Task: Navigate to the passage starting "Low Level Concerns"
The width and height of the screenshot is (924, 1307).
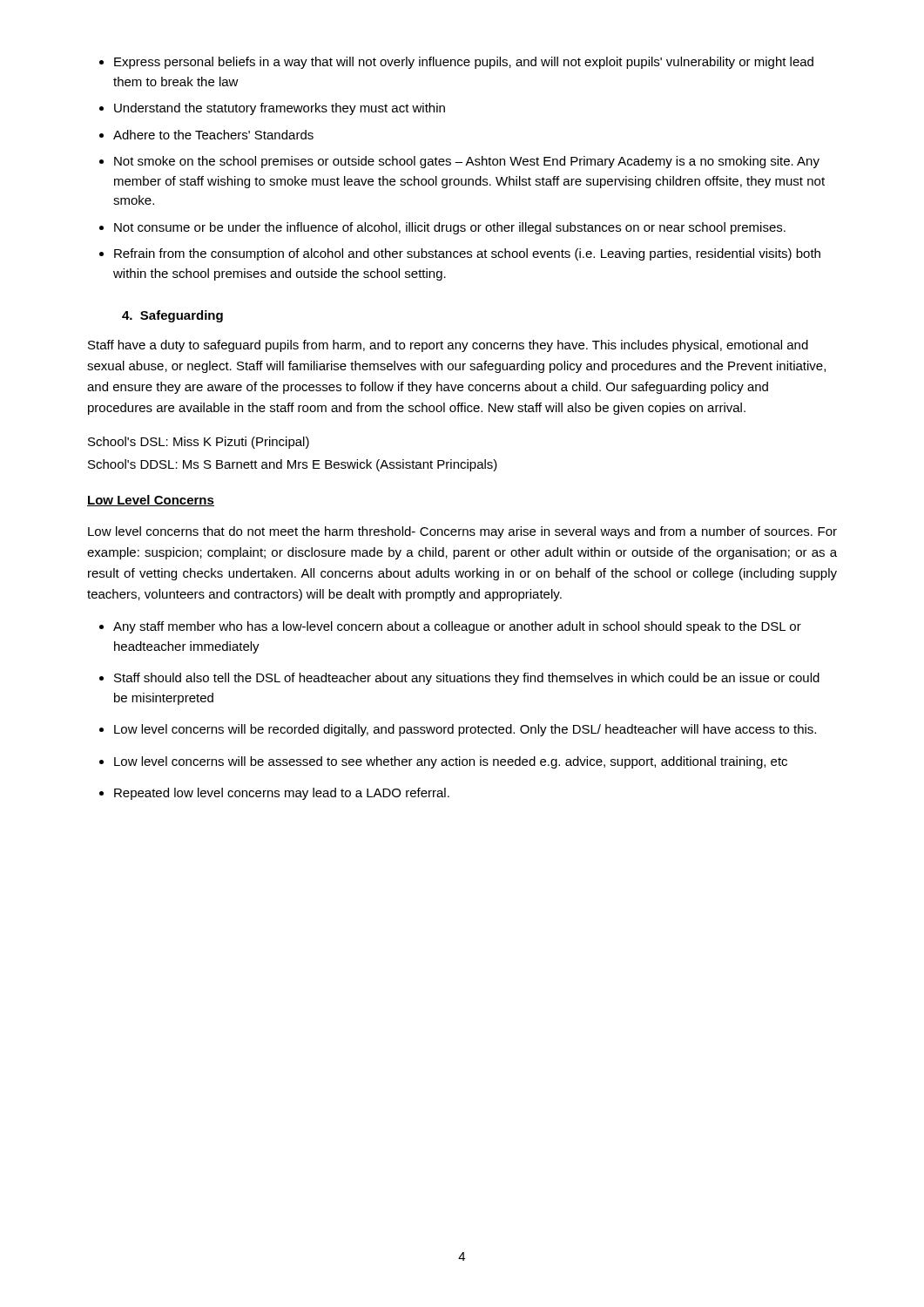Action: [151, 500]
